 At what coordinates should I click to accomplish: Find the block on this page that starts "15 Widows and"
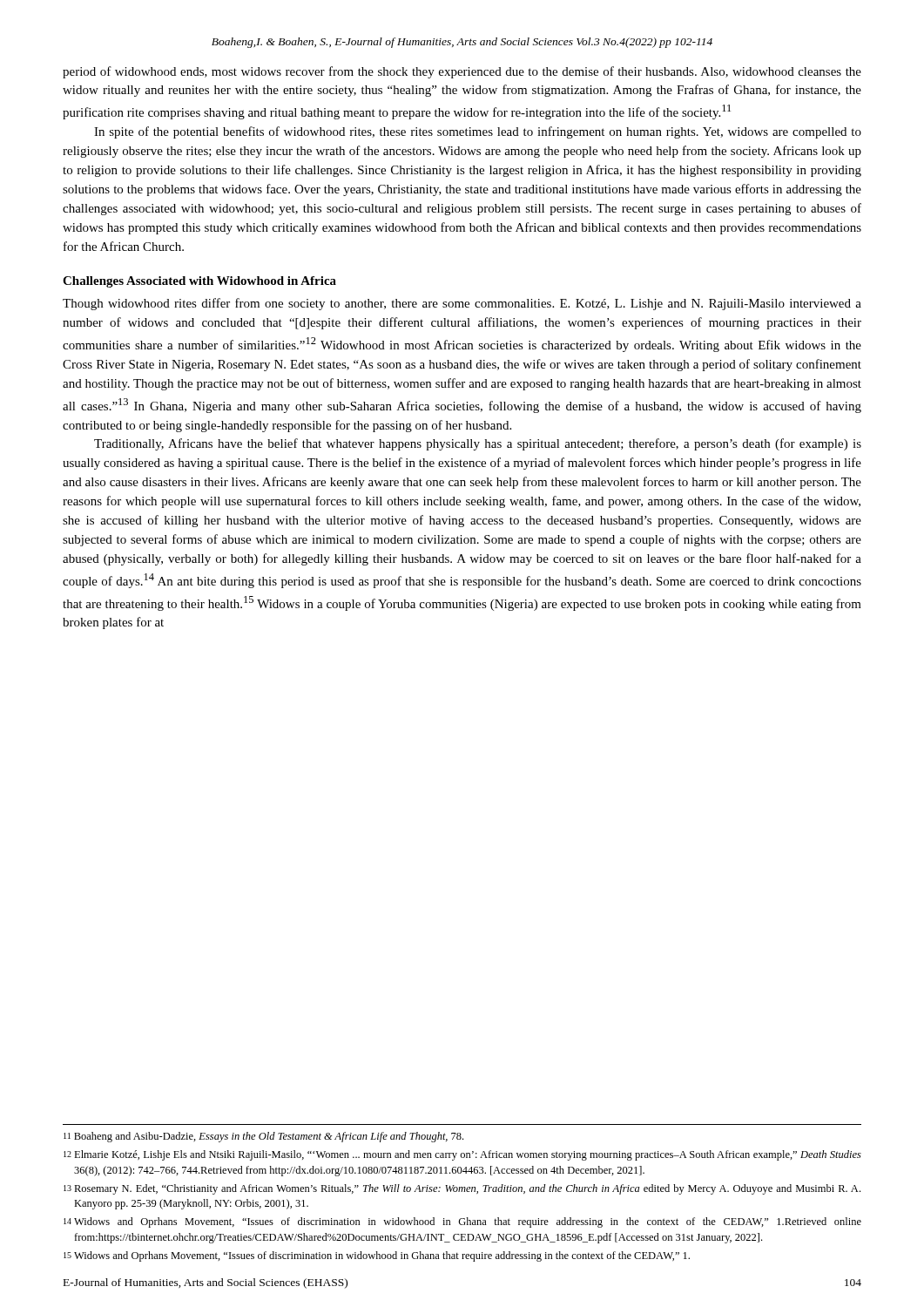click(462, 1256)
